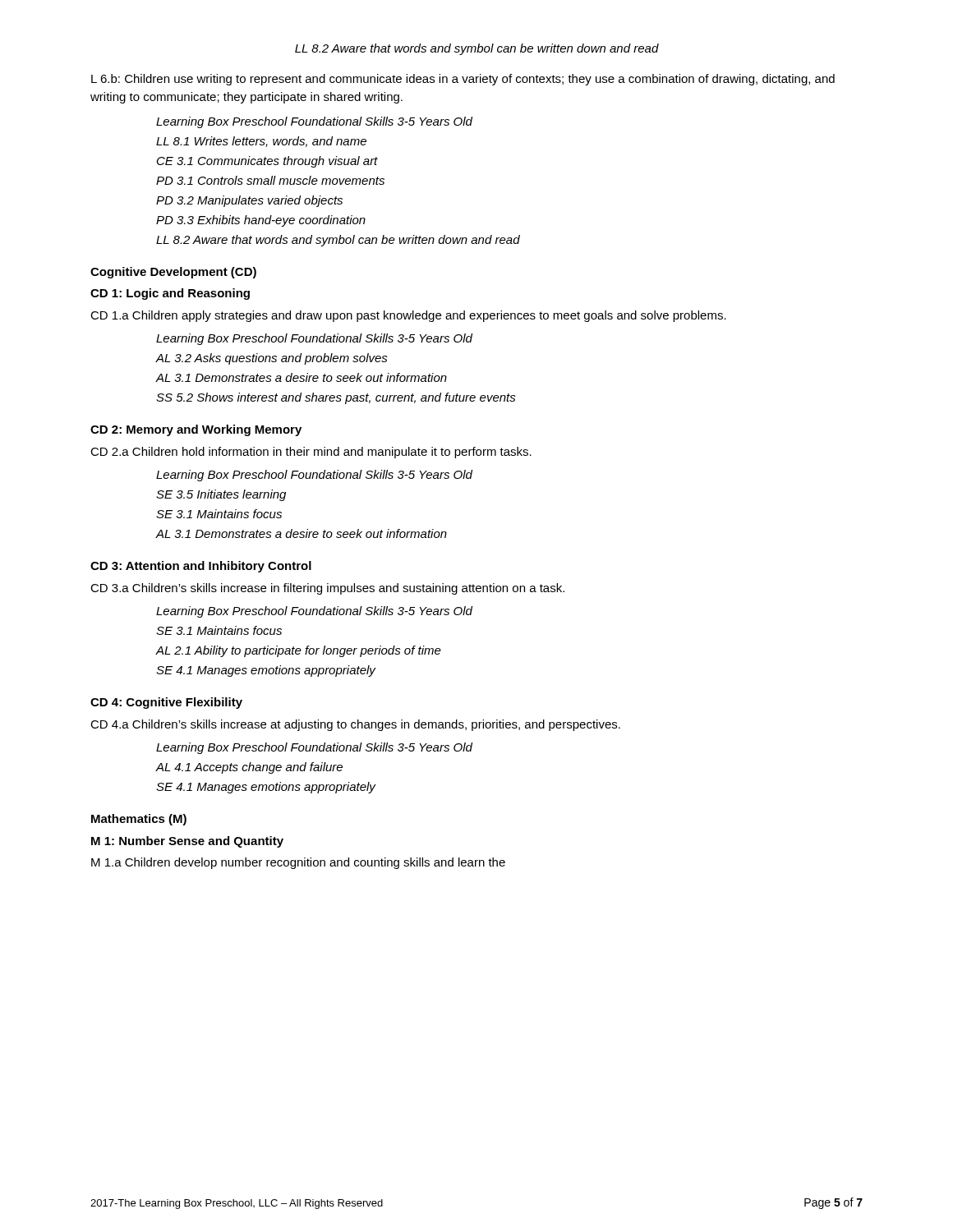Image resolution: width=953 pixels, height=1232 pixels.
Task: Select the list item that reads "SS 5.2 Shows interest"
Action: coord(509,398)
